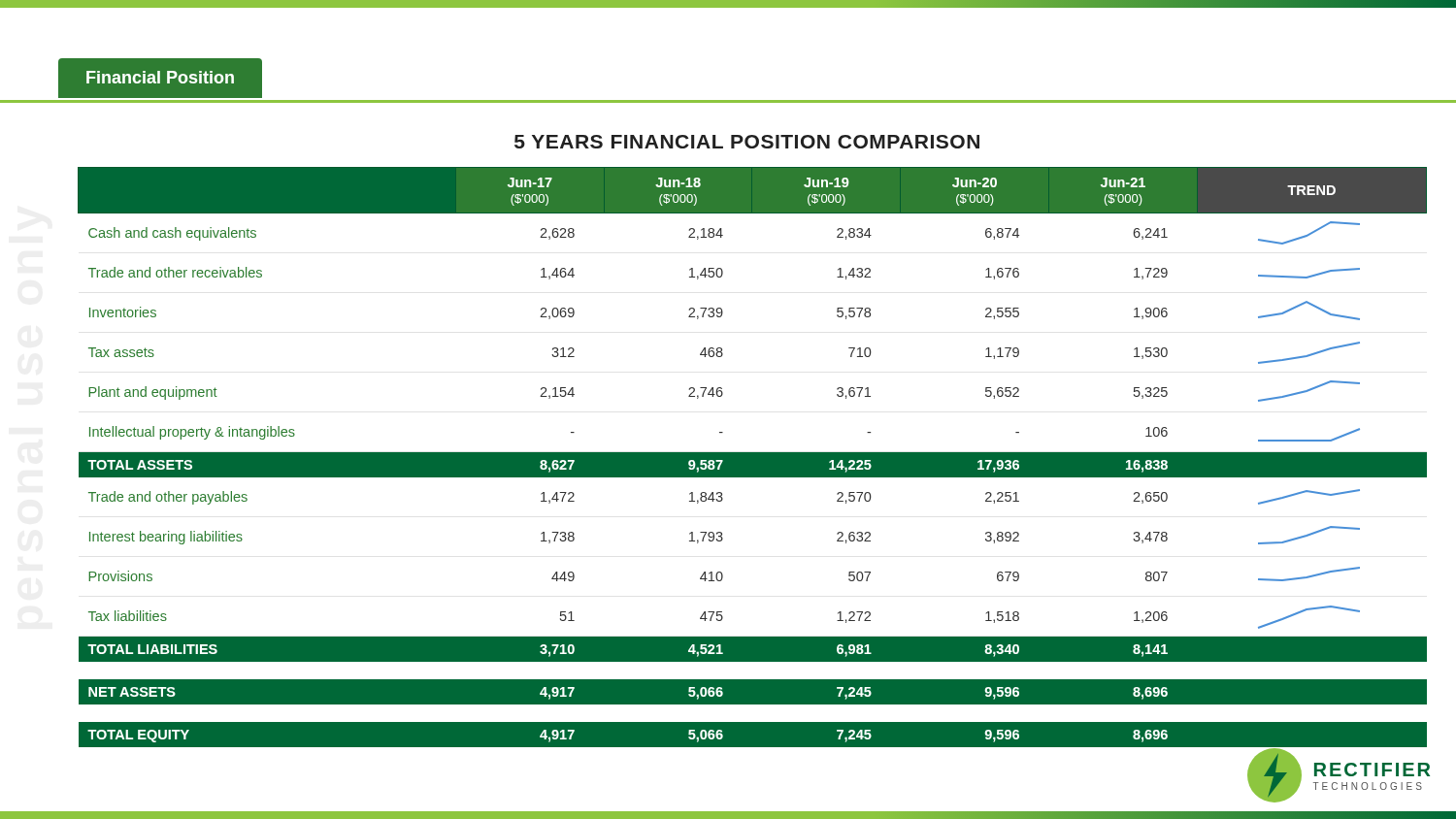
Task: Where does it say "5 YEARS FINANCIAL POSITION COMPARISON"?
Action: click(747, 141)
